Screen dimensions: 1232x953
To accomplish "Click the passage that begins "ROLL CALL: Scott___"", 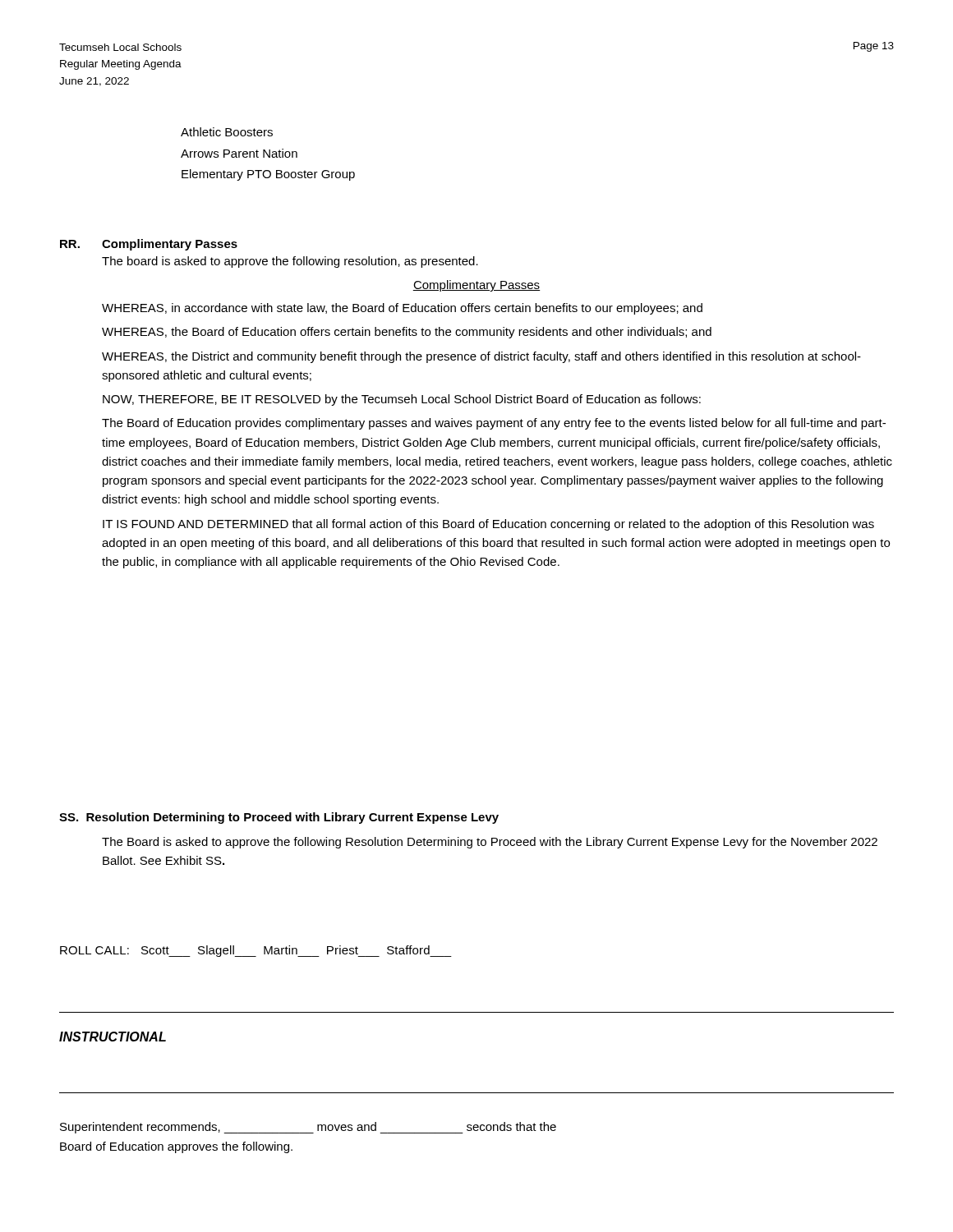I will 255,950.
